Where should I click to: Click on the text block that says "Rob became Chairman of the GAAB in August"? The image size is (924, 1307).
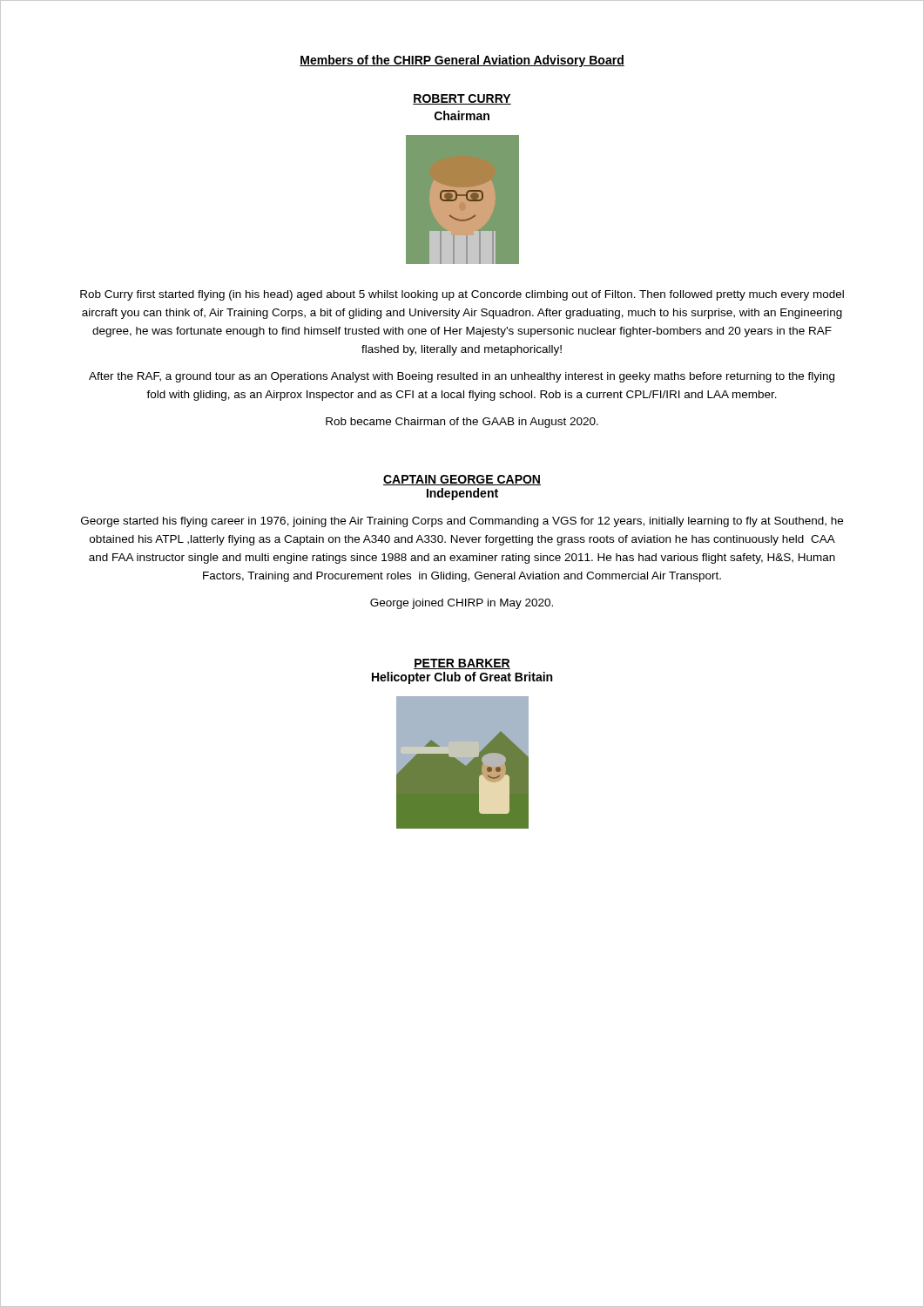coord(462,421)
